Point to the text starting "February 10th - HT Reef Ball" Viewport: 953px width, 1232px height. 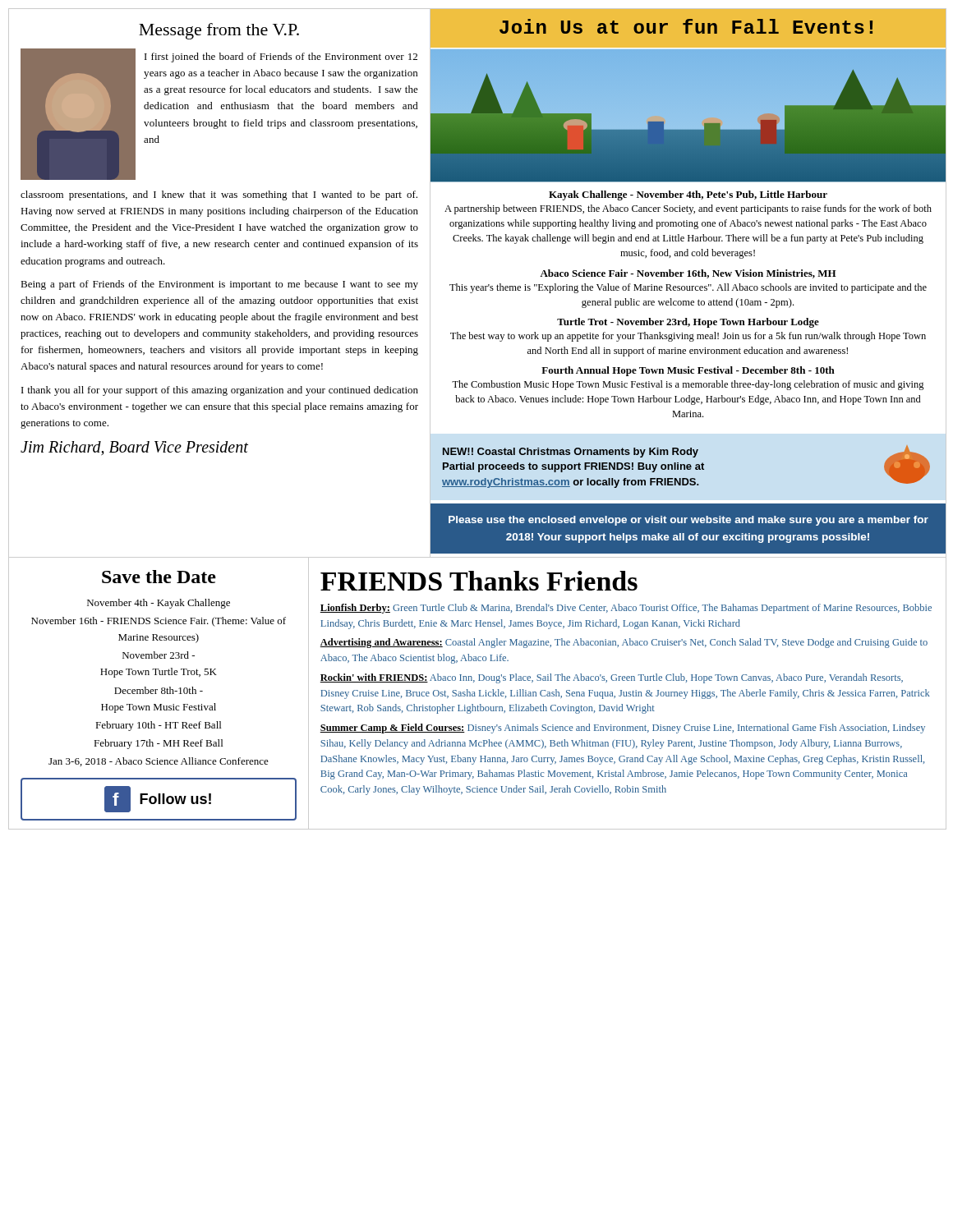tap(158, 725)
